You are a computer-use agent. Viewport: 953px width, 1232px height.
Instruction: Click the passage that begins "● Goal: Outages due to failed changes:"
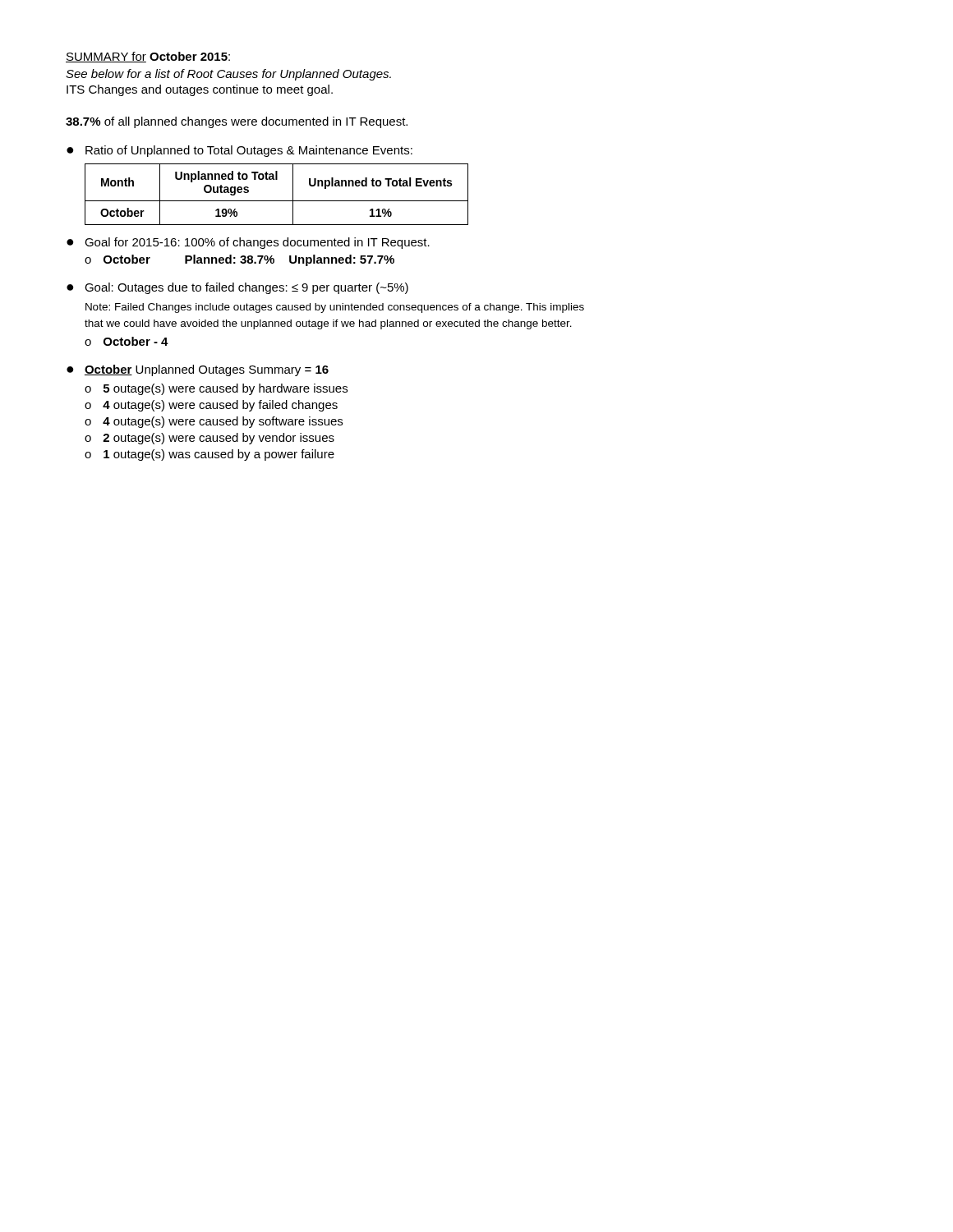point(476,315)
